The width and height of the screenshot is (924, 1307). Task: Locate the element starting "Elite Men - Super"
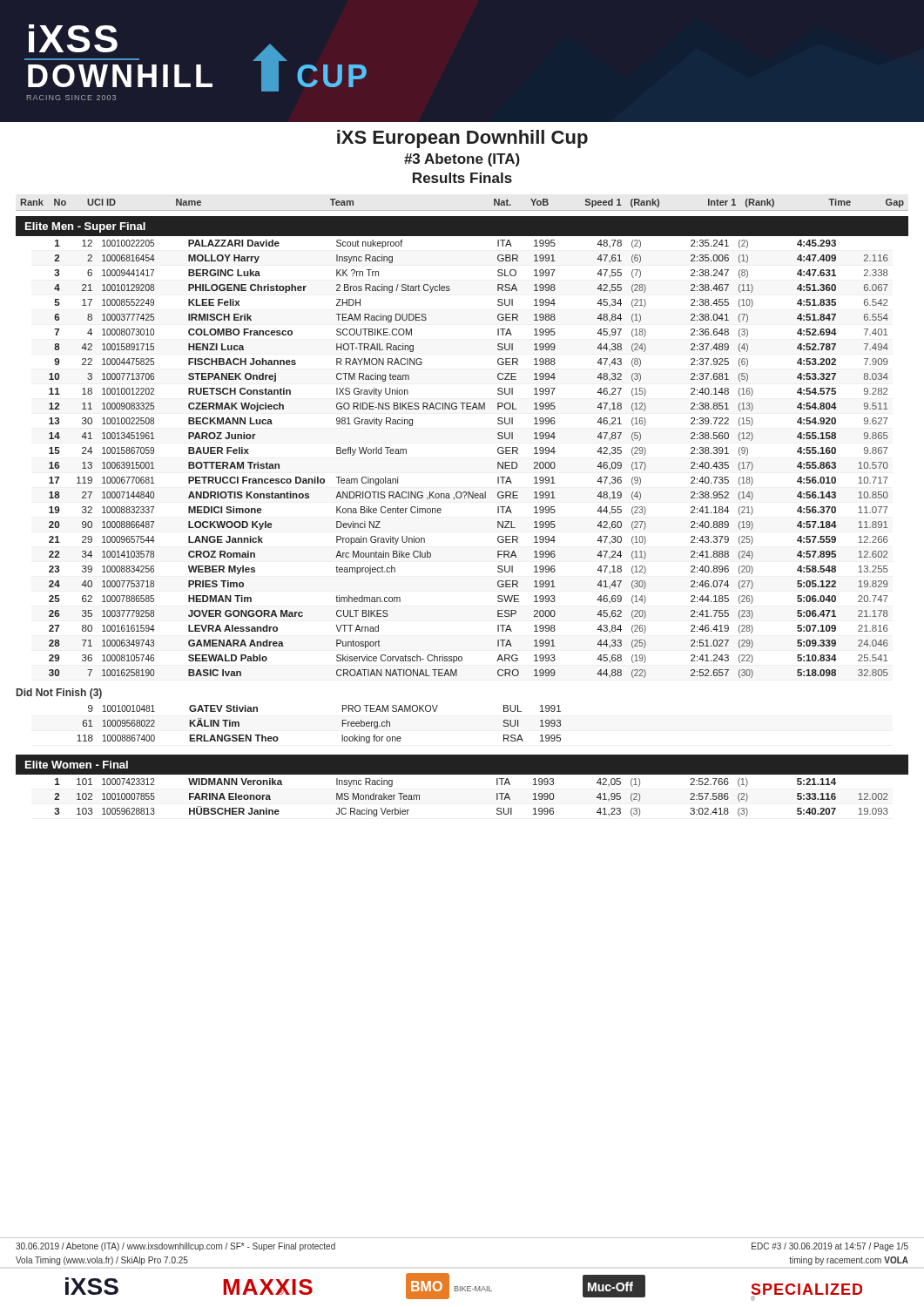[x=85, y=226]
